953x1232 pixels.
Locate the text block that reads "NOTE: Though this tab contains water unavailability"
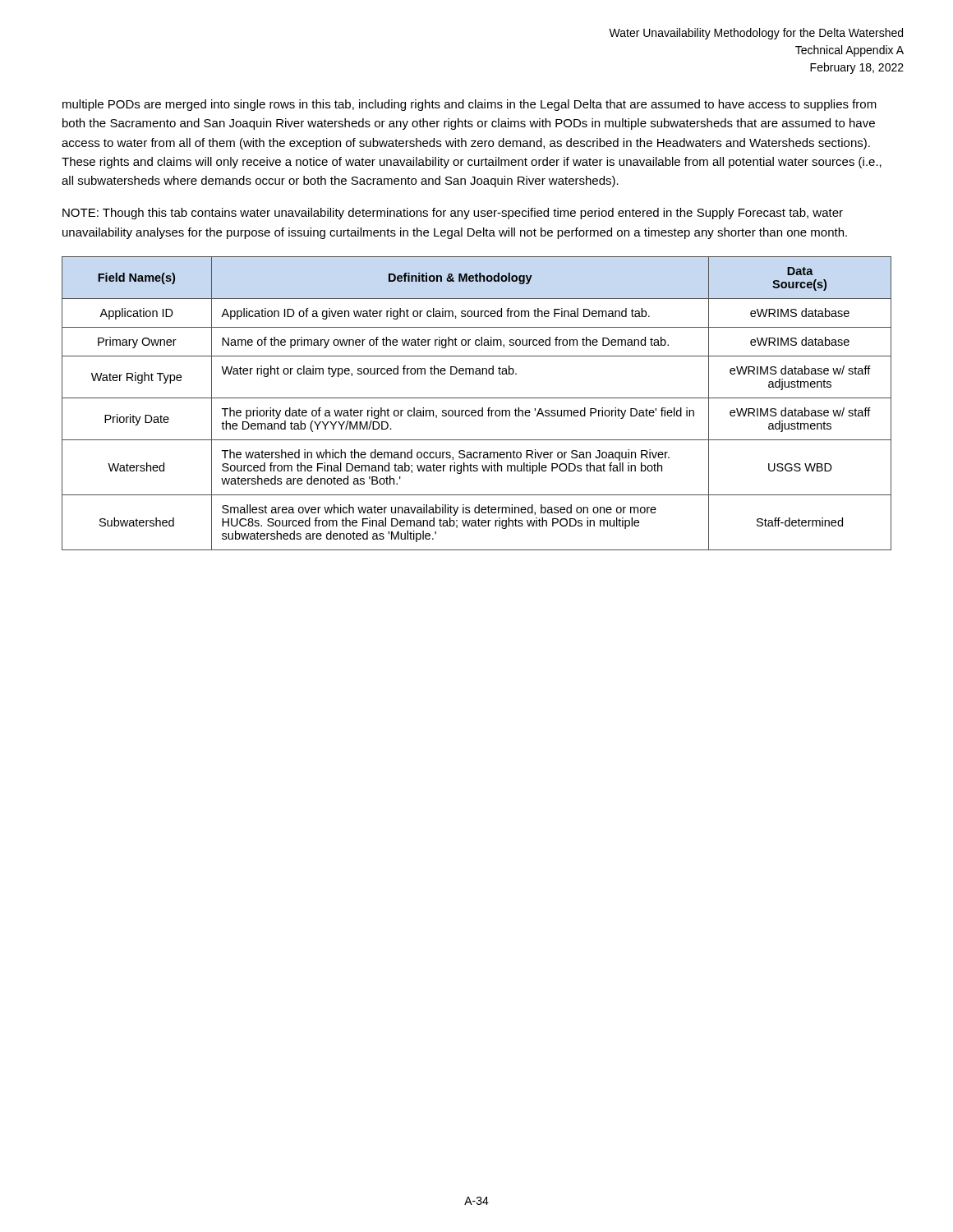(476, 222)
